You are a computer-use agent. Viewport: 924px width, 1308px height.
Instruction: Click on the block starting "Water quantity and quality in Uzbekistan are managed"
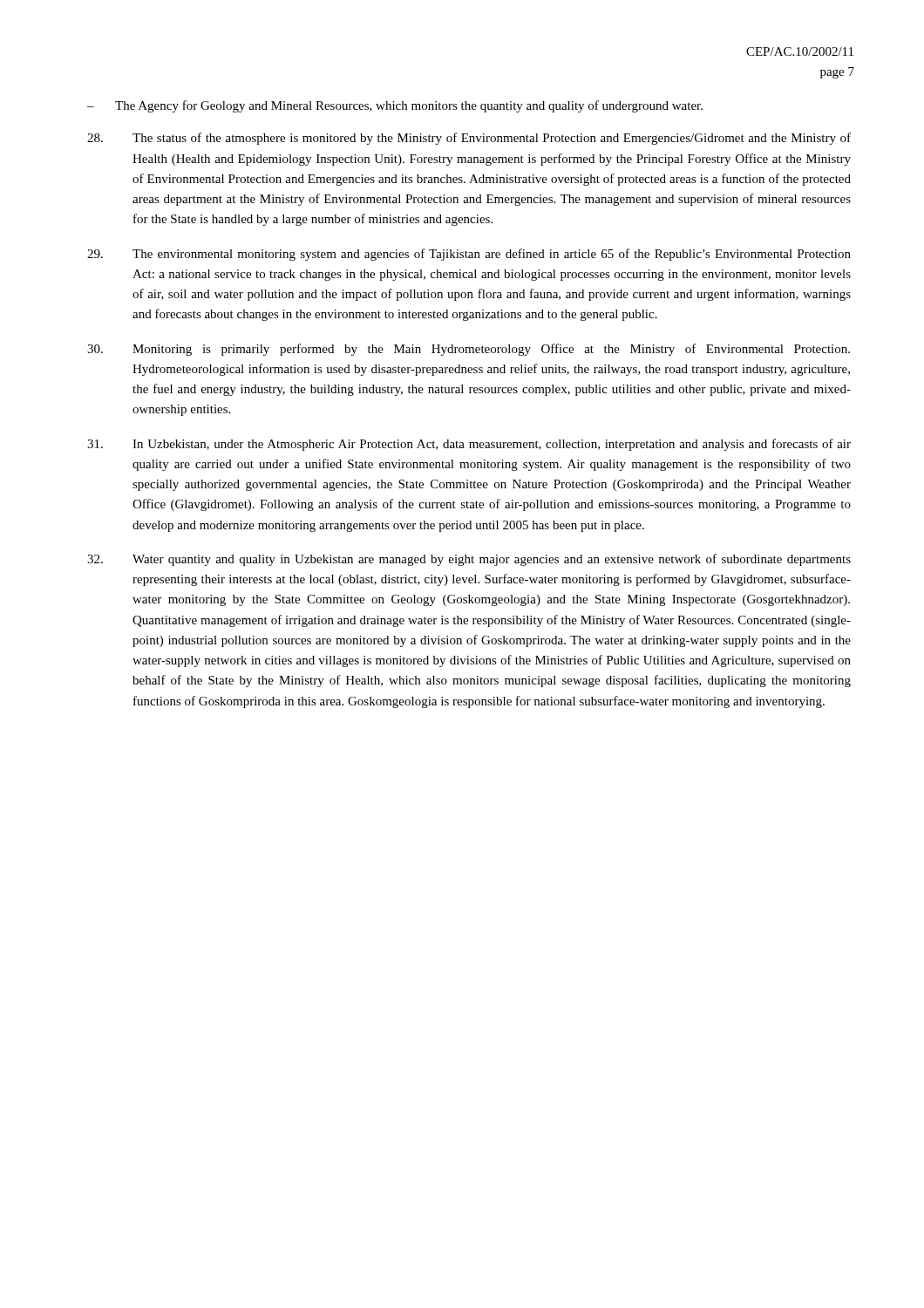pyautogui.click(x=469, y=630)
